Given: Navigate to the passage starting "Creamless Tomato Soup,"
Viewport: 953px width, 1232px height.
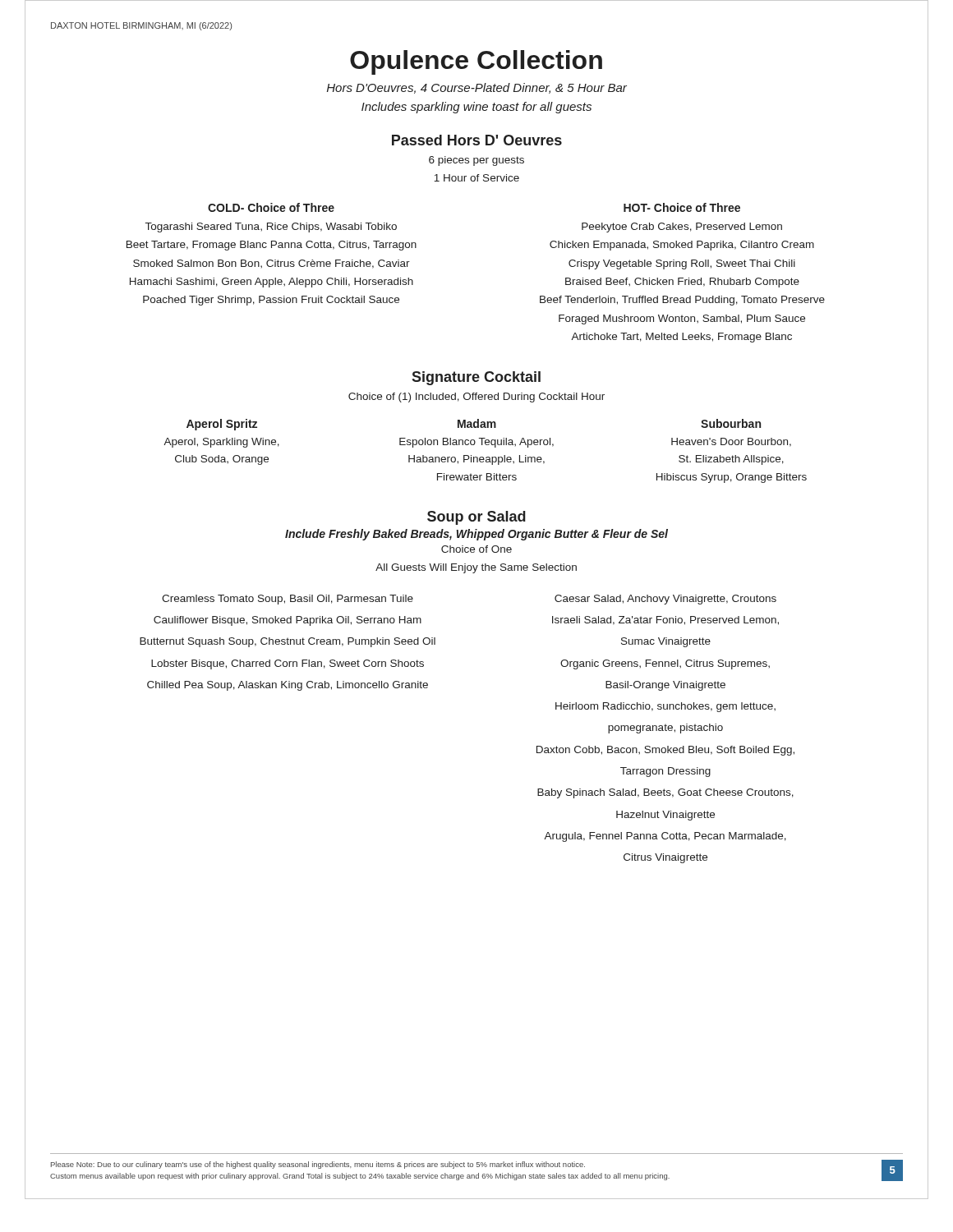Looking at the screenshot, I should (x=288, y=642).
